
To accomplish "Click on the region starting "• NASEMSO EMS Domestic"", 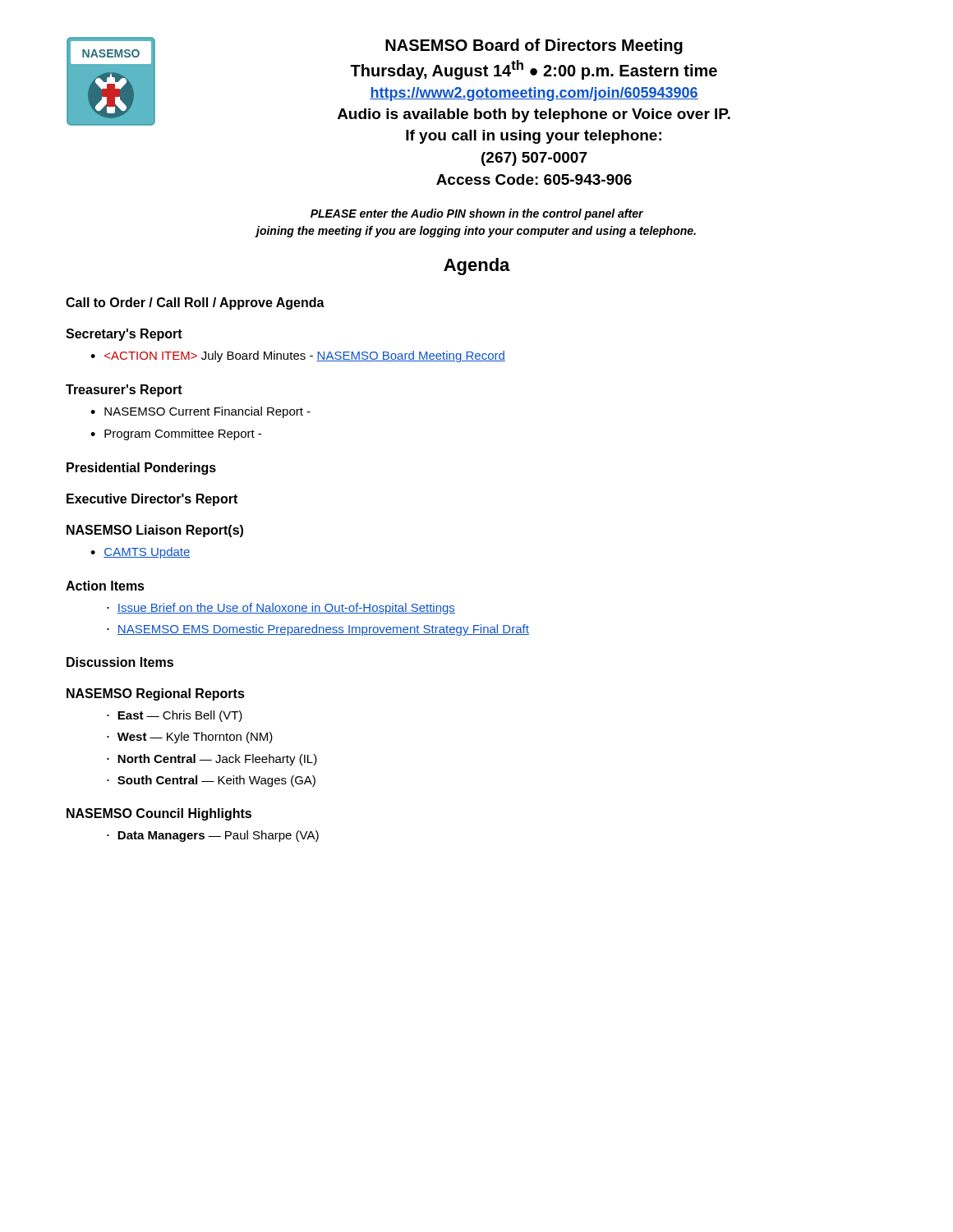I will (x=318, y=629).
